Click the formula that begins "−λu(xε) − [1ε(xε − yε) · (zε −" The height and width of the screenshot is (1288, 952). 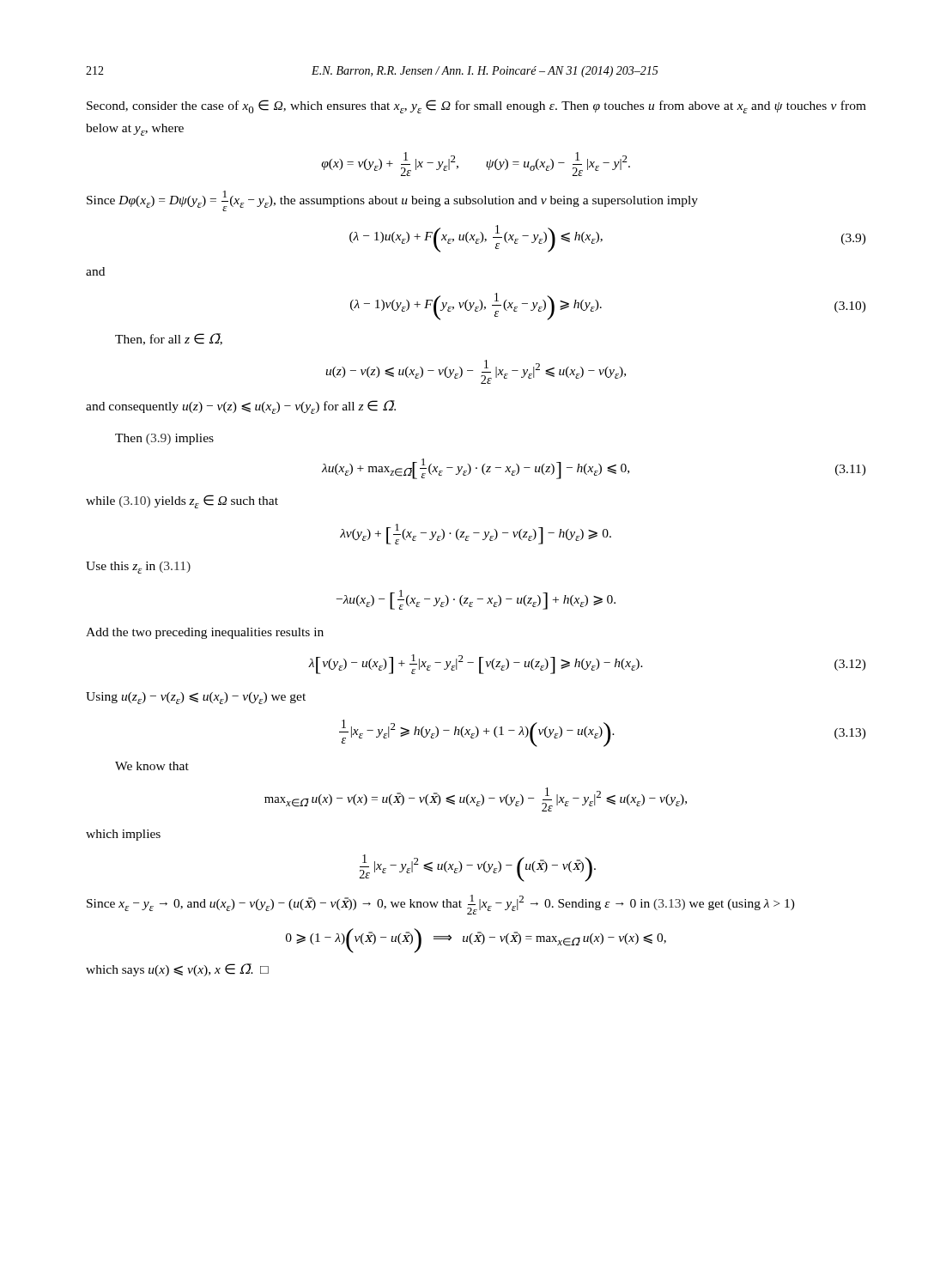pyautogui.click(x=476, y=600)
